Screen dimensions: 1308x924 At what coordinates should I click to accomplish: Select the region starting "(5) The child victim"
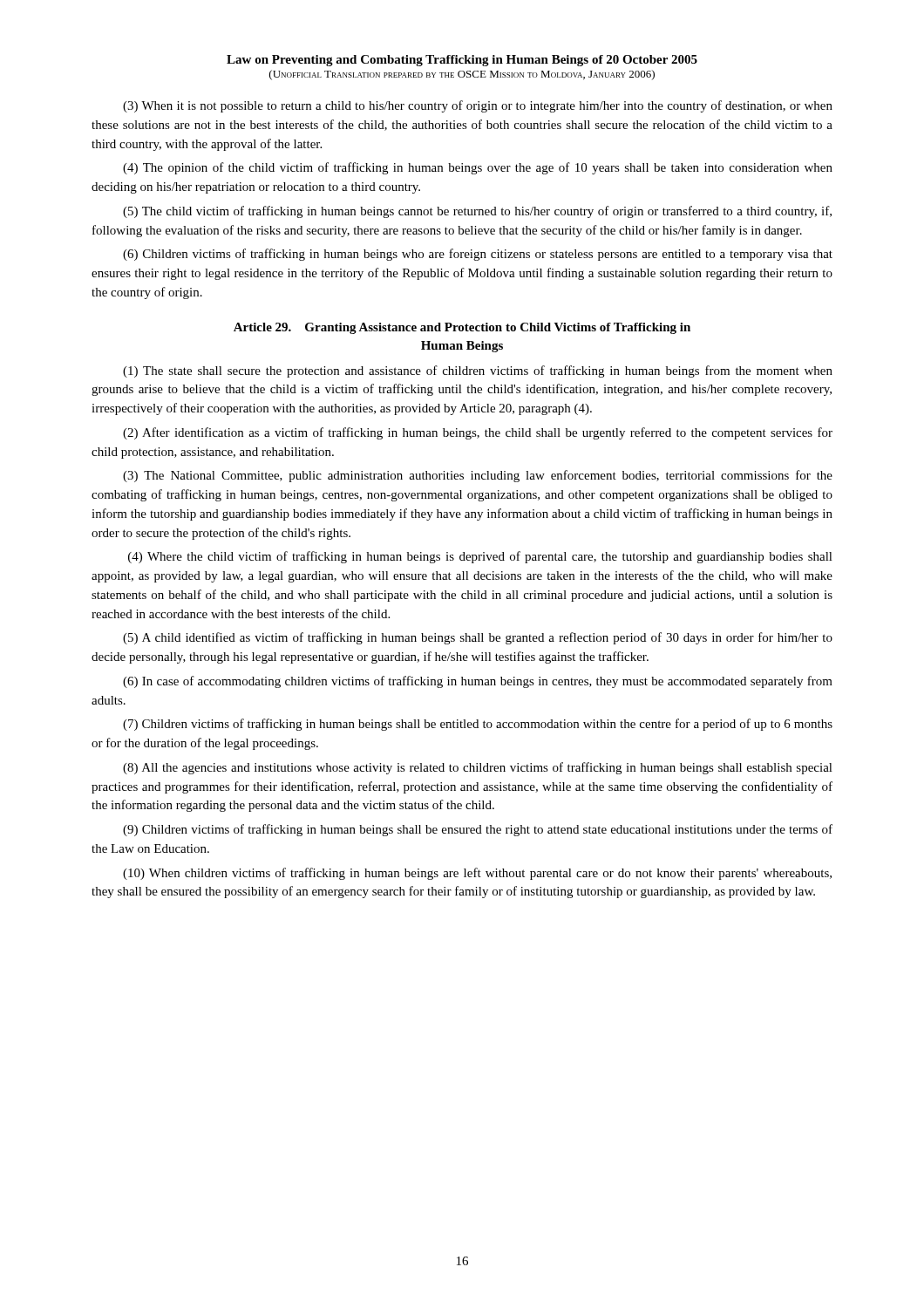point(462,220)
